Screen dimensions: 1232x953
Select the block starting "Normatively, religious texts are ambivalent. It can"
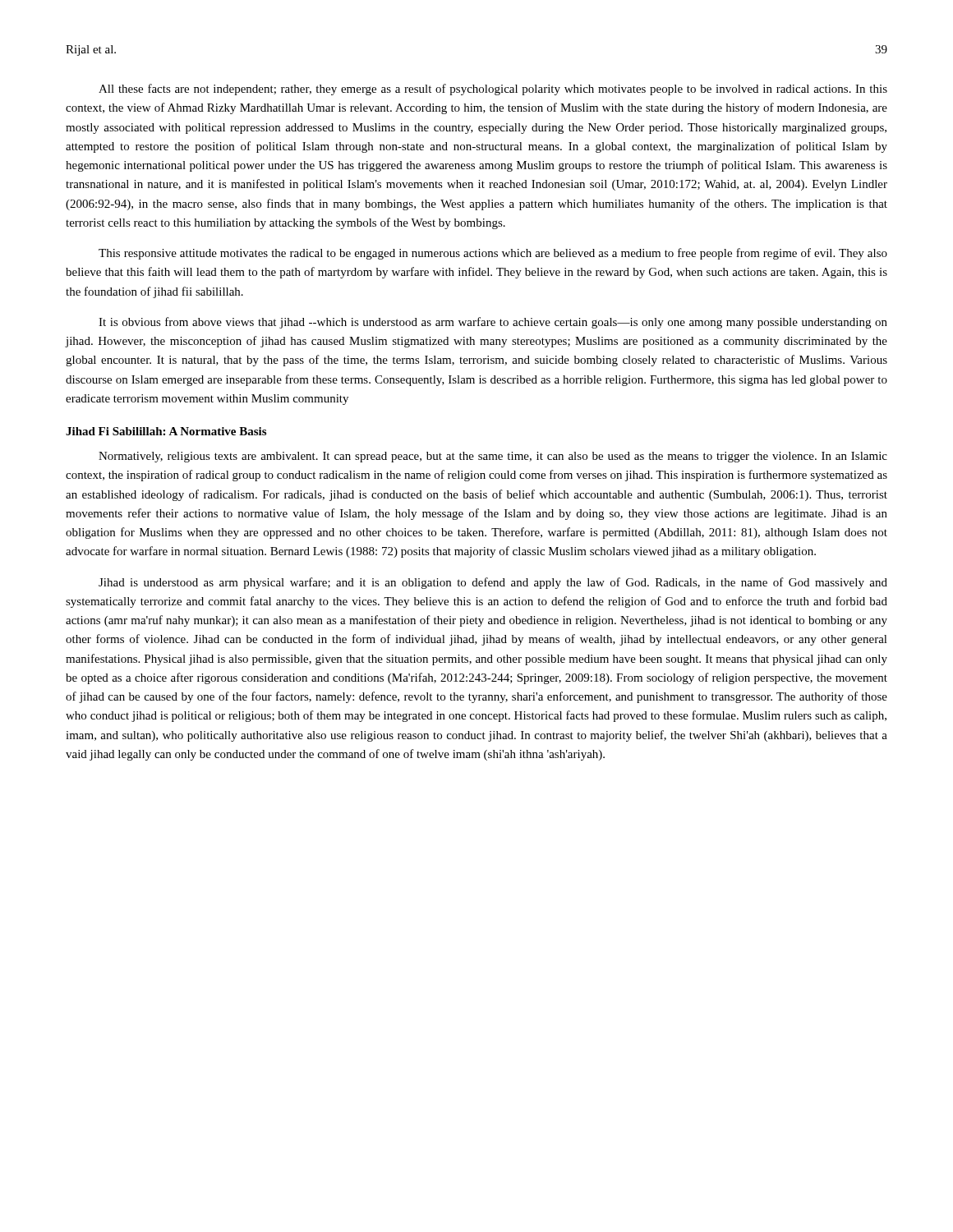tap(476, 504)
